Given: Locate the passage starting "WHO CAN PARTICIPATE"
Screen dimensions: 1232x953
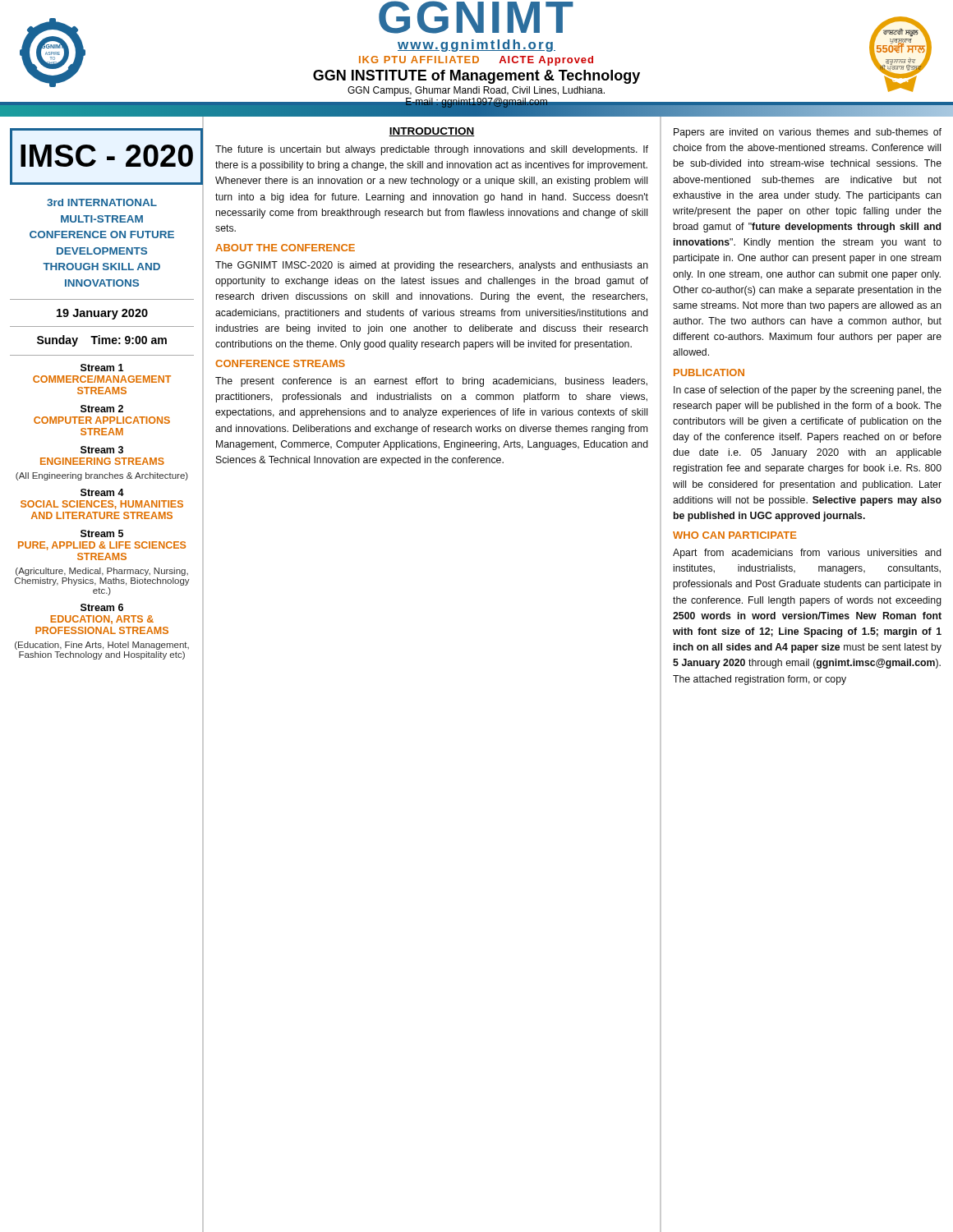Looking at the screenshot, I should (735, 535).
